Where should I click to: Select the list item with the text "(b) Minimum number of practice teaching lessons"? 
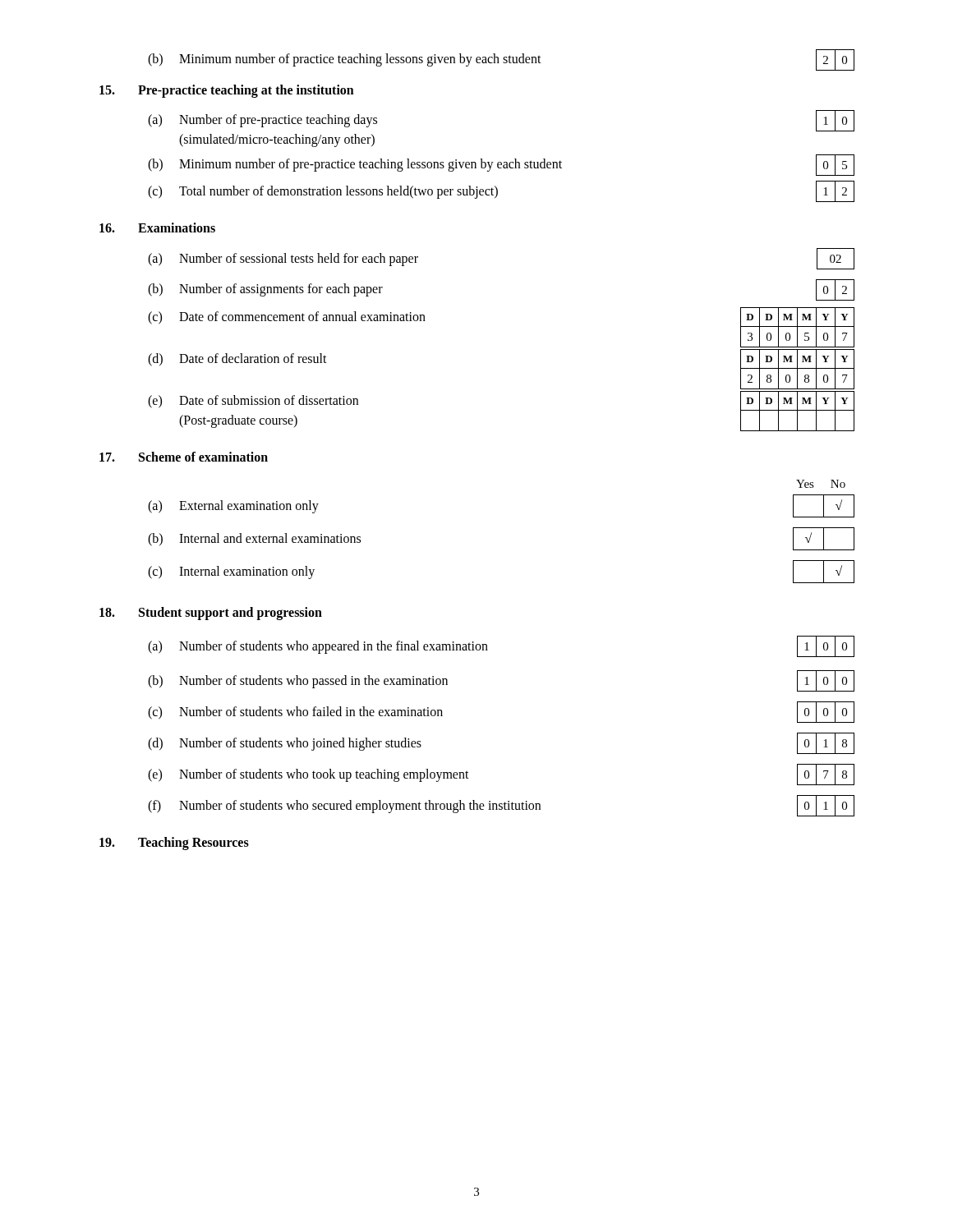point(501,60)
